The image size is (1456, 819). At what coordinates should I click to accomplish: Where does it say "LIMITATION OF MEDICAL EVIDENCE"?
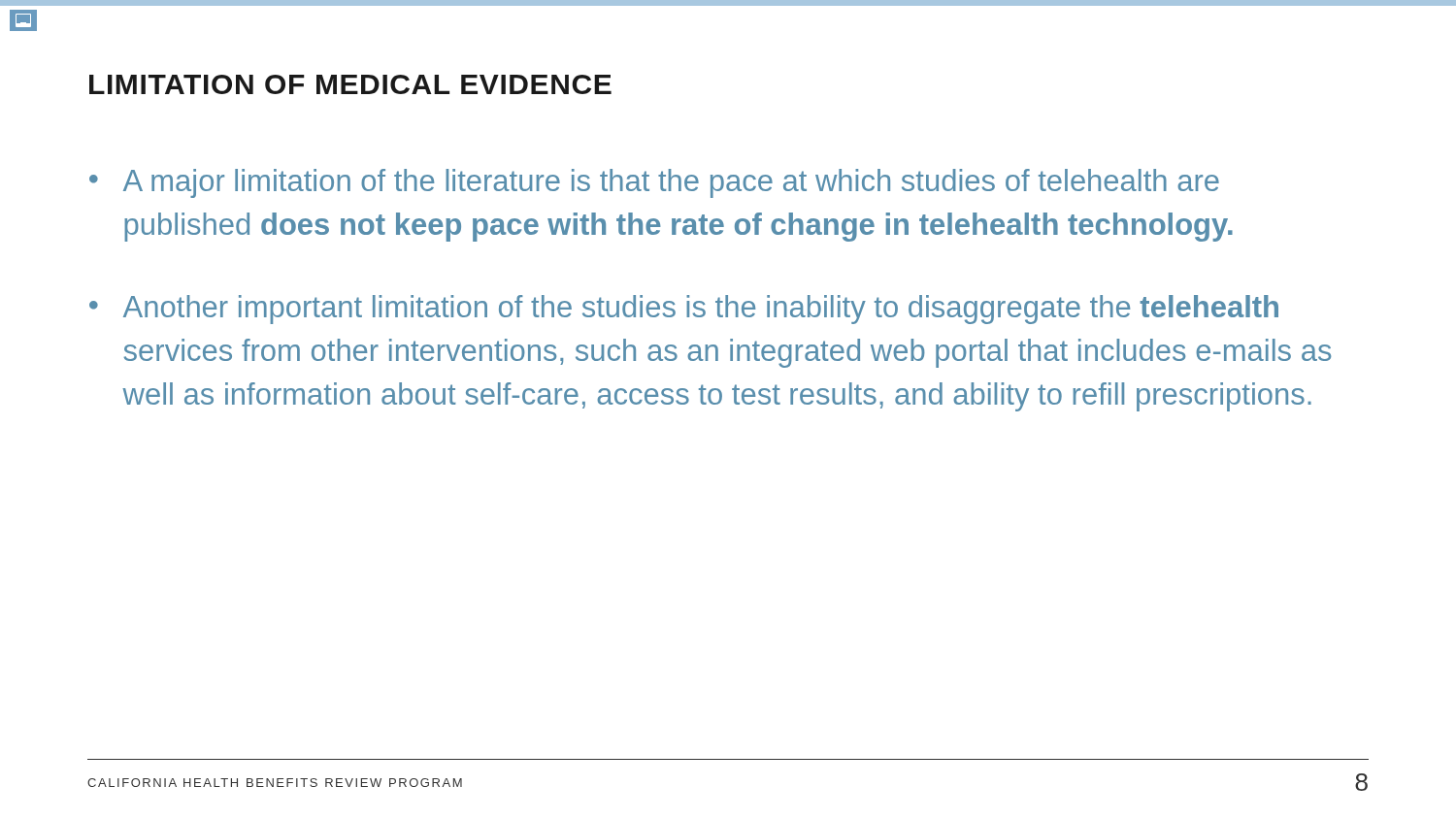(350, 84)
